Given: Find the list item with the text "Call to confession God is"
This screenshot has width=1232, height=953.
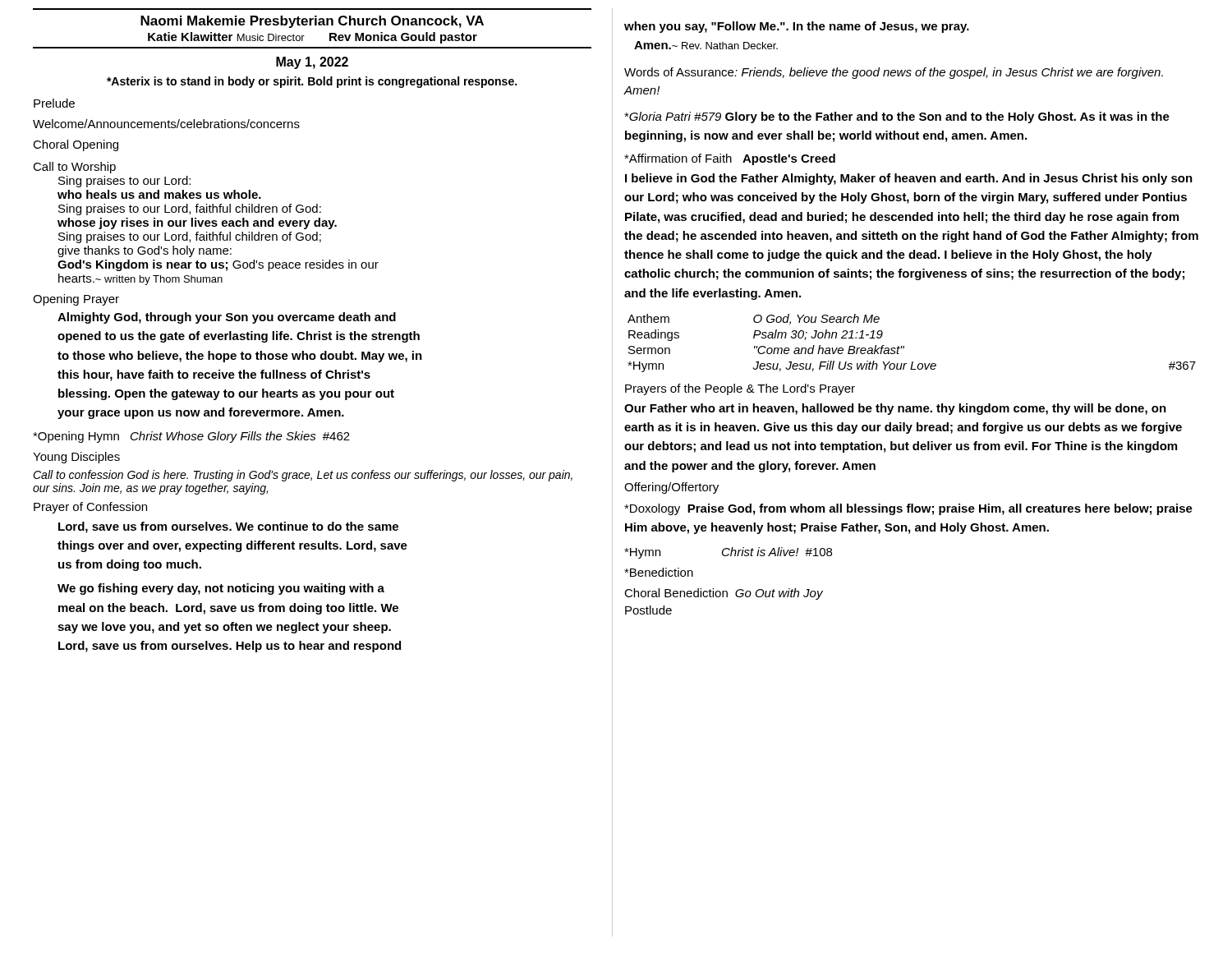Looking at the screenshot, I should coord(303,481).
